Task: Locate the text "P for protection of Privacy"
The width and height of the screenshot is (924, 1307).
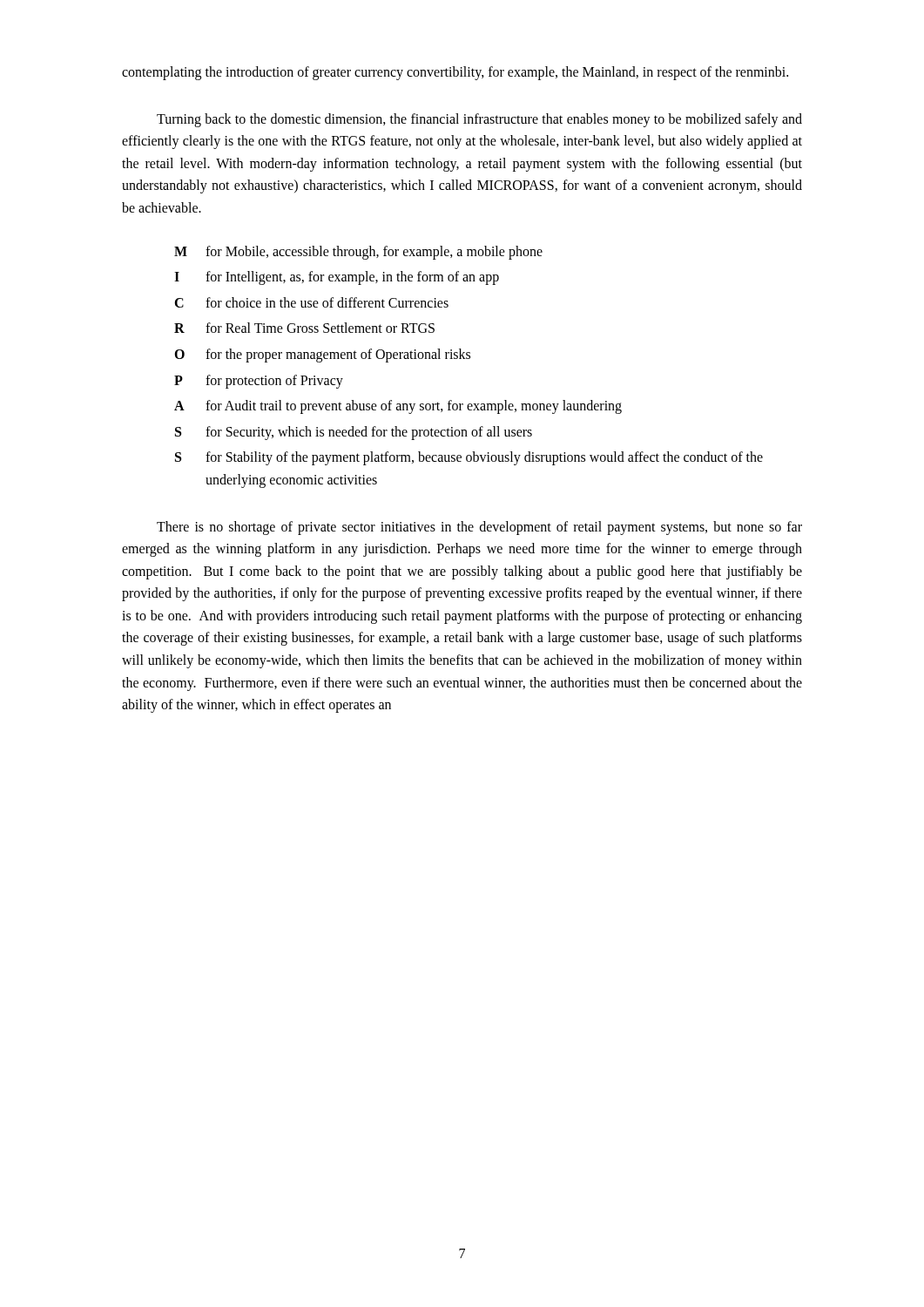Action: click(x=259, y=382)
